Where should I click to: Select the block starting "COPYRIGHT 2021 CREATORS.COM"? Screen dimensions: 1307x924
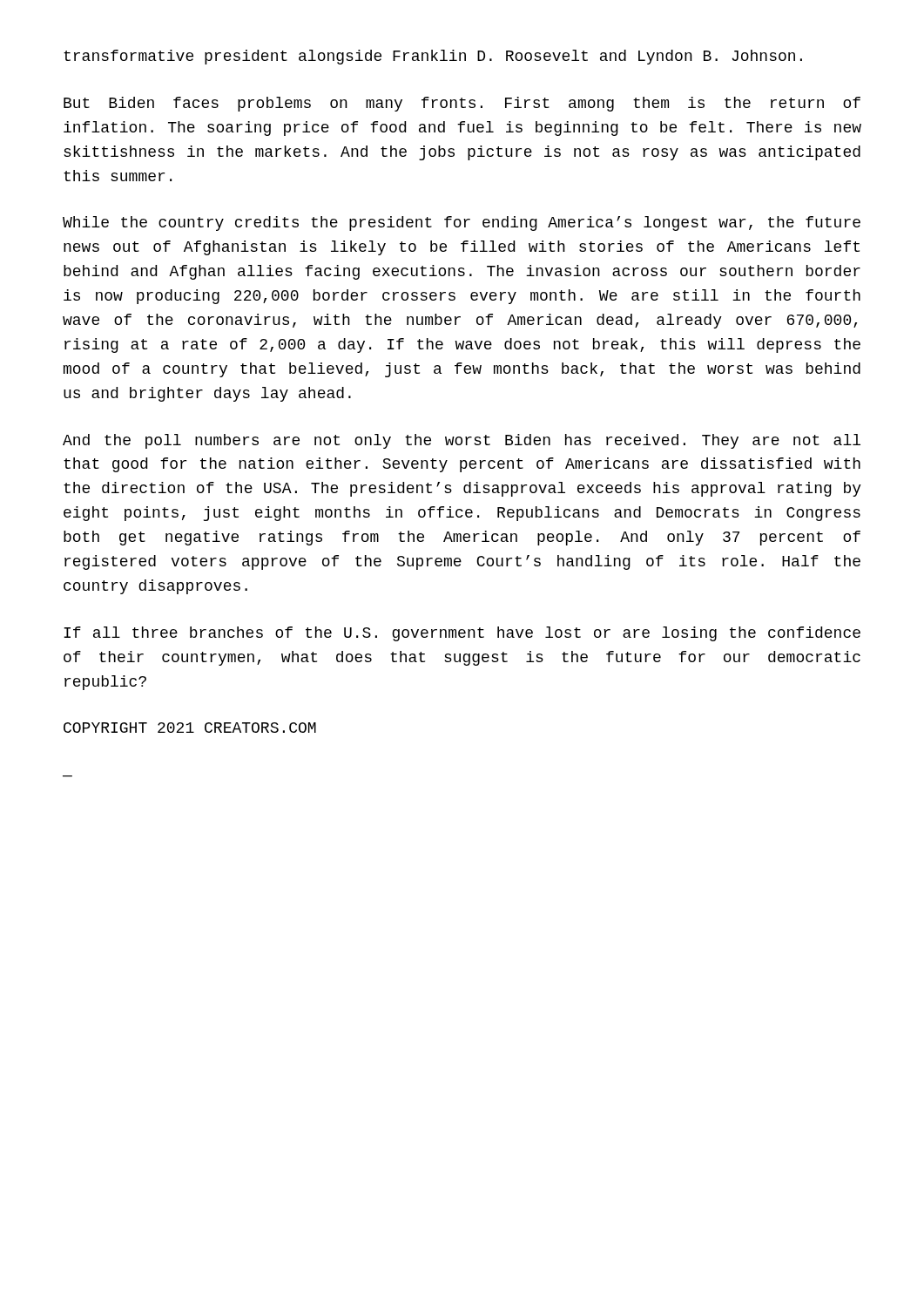[x=190, y=729]
